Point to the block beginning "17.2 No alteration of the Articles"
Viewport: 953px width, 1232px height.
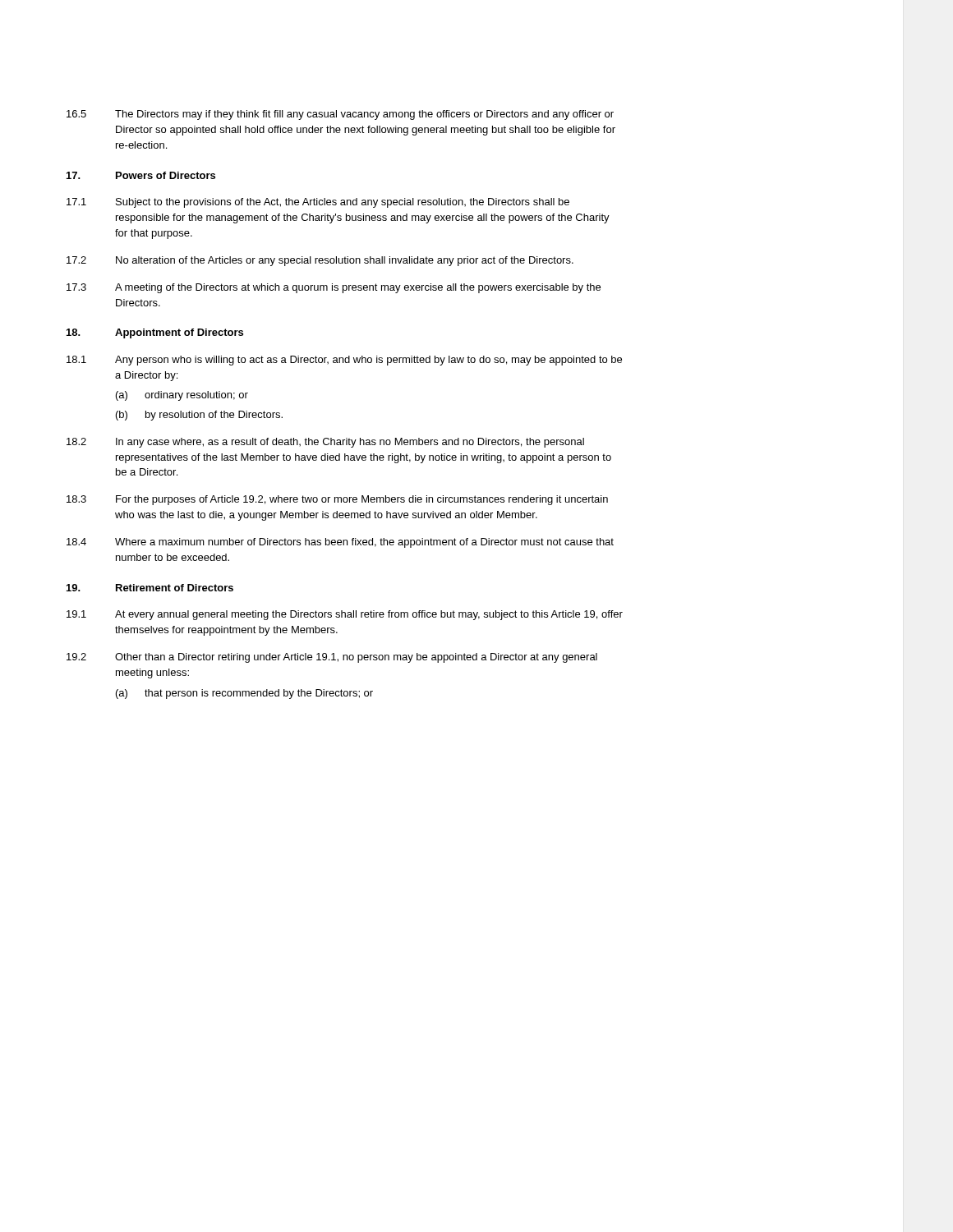click(345, 261)
